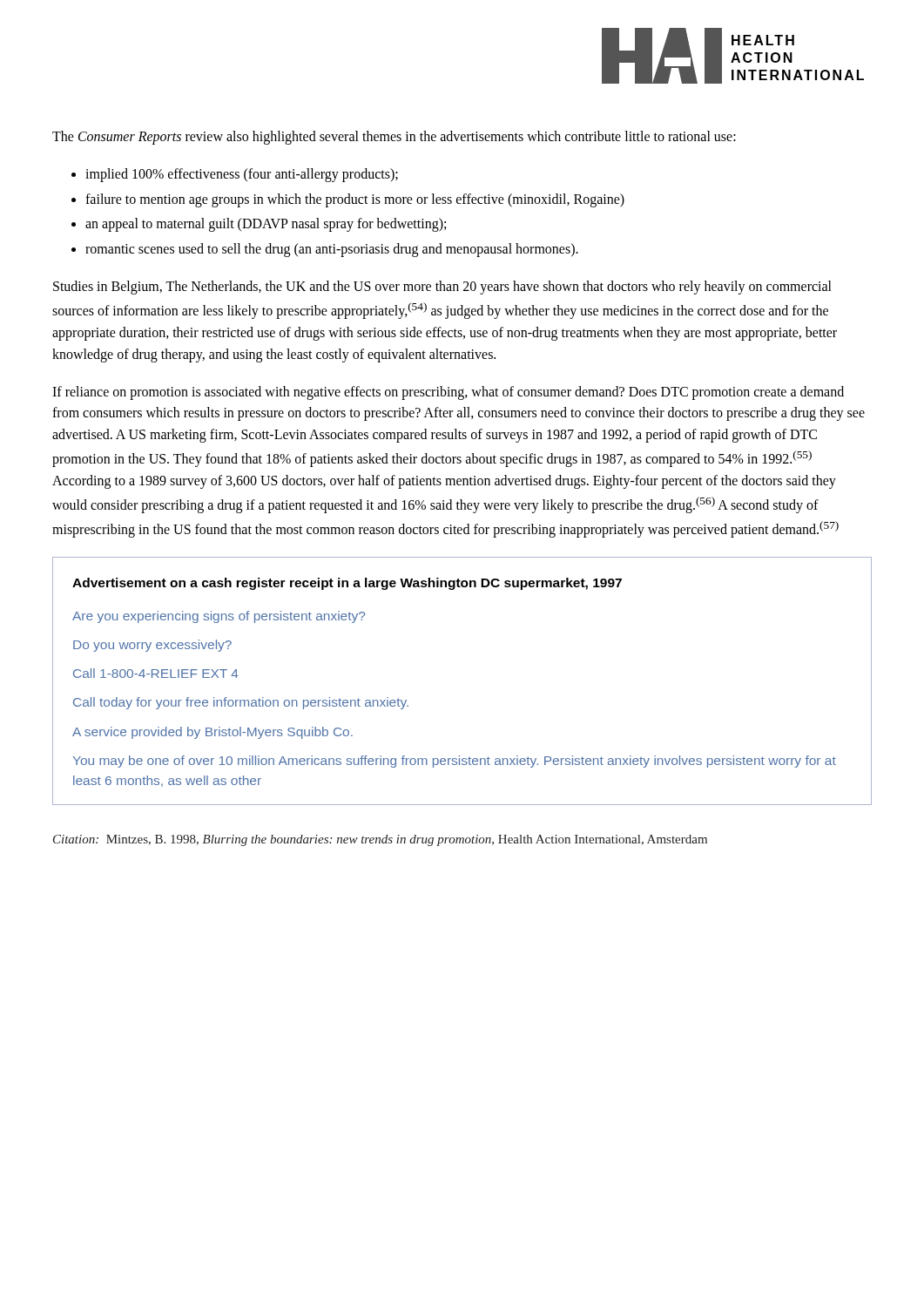Click on the list item with the text "failure to mention age groups in which"
Image resolution: width=924 pixels, height=1307 pixels.
[x=355, y=199]
